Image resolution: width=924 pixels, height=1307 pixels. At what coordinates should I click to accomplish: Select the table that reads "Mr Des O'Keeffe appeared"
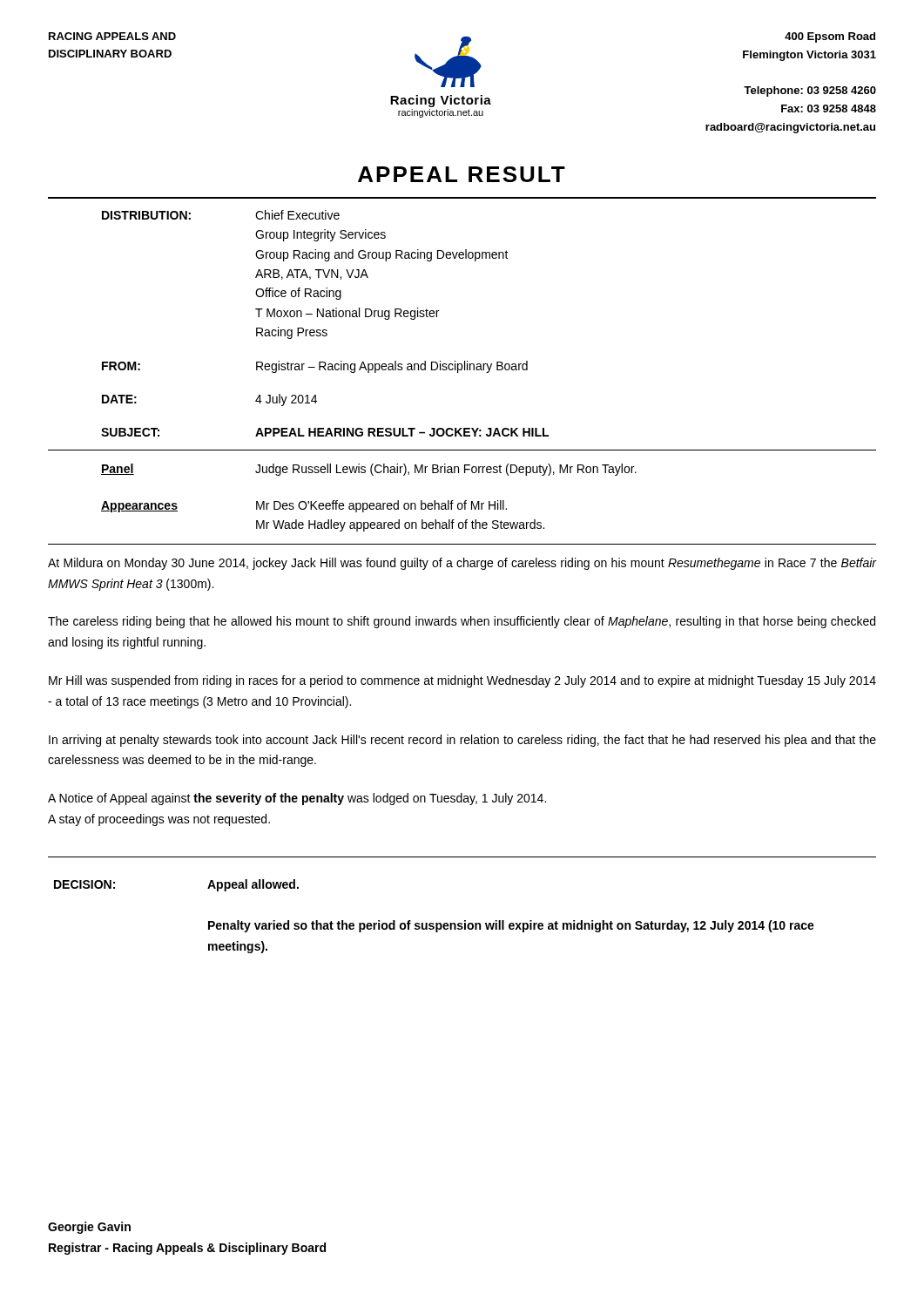tap(462, 497)
